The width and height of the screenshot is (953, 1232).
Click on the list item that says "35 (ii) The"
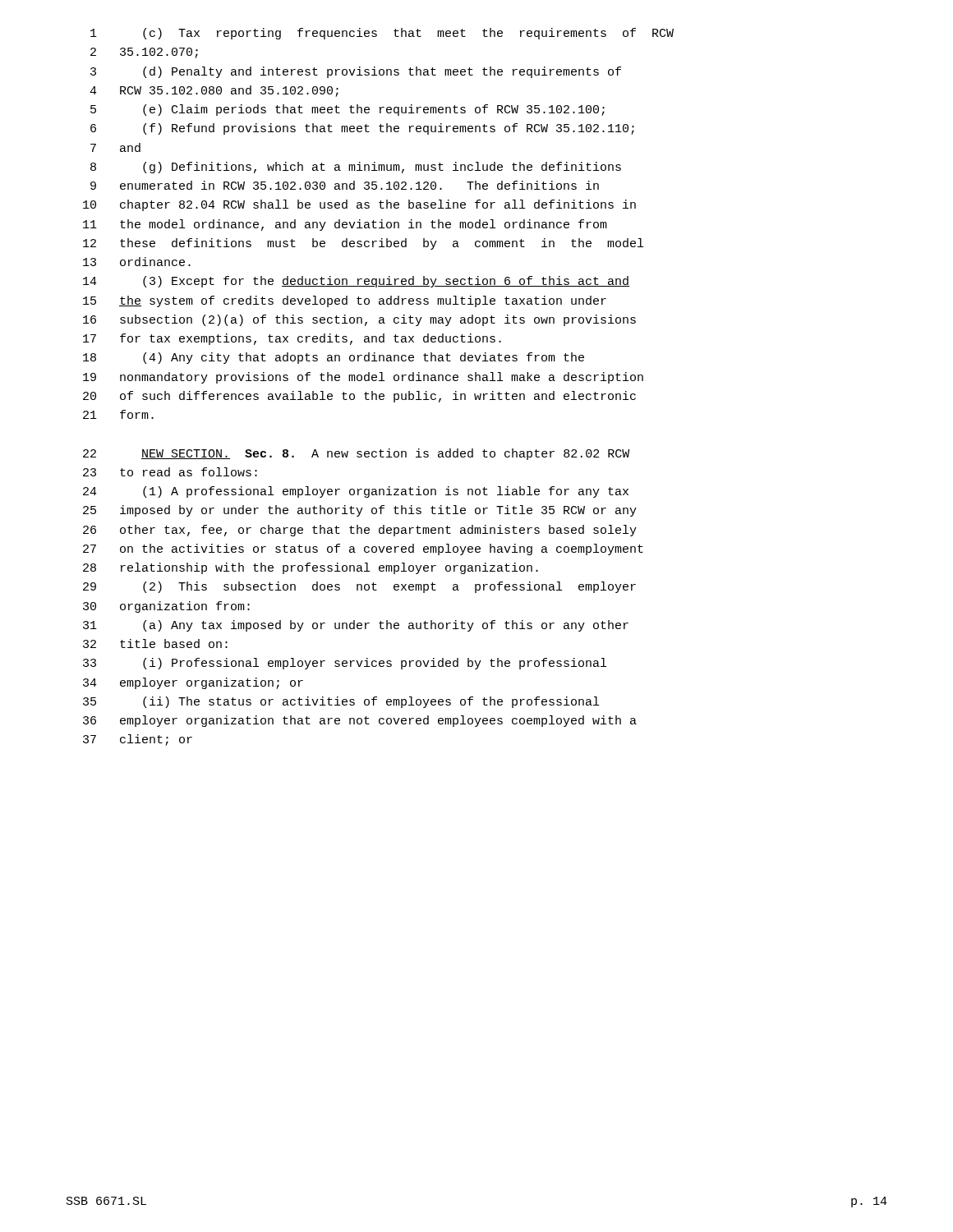click(476, 722)
